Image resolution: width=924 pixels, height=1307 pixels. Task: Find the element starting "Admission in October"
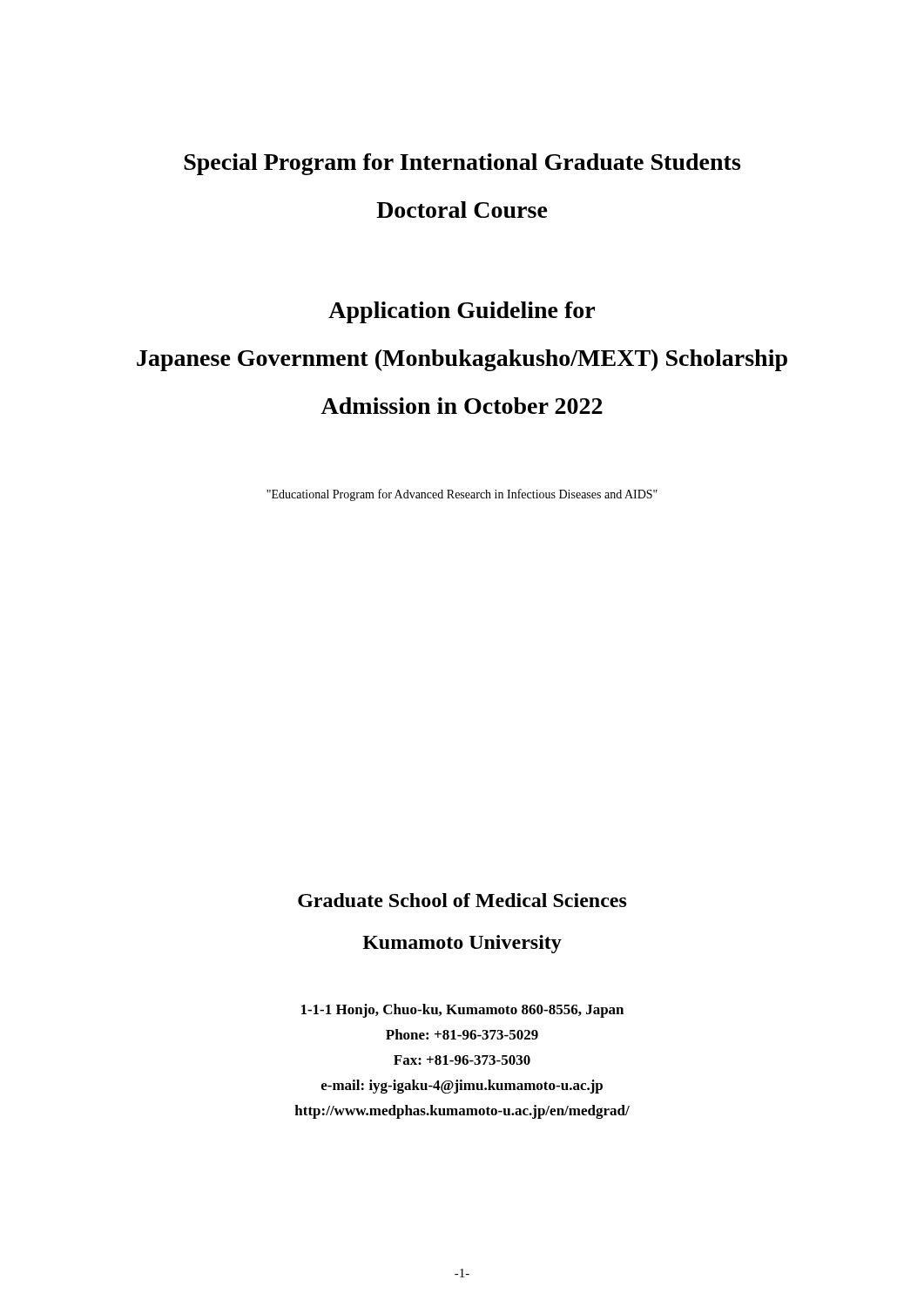click(x=462, y=406)
